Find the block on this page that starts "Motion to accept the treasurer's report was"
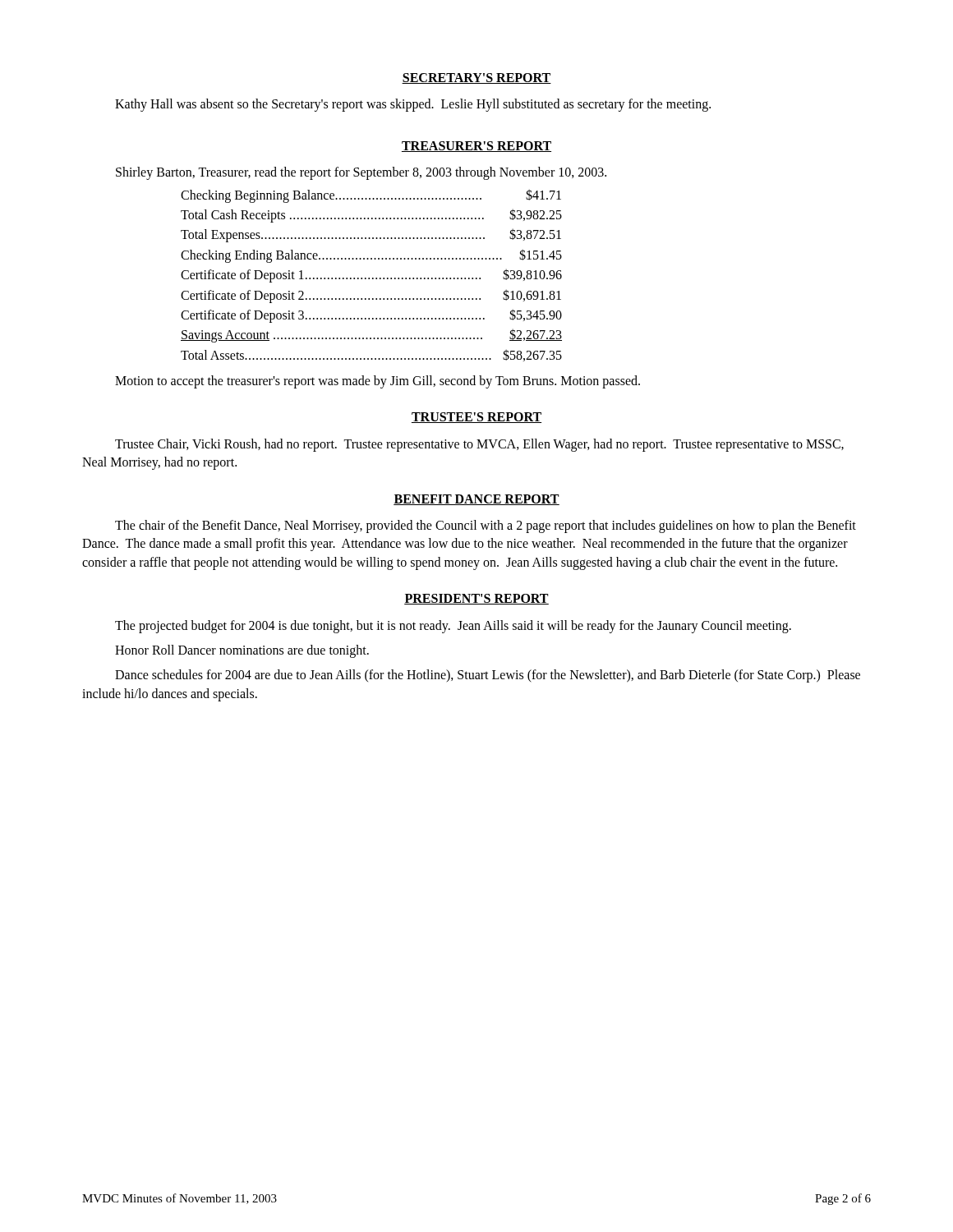 [378, 381]
